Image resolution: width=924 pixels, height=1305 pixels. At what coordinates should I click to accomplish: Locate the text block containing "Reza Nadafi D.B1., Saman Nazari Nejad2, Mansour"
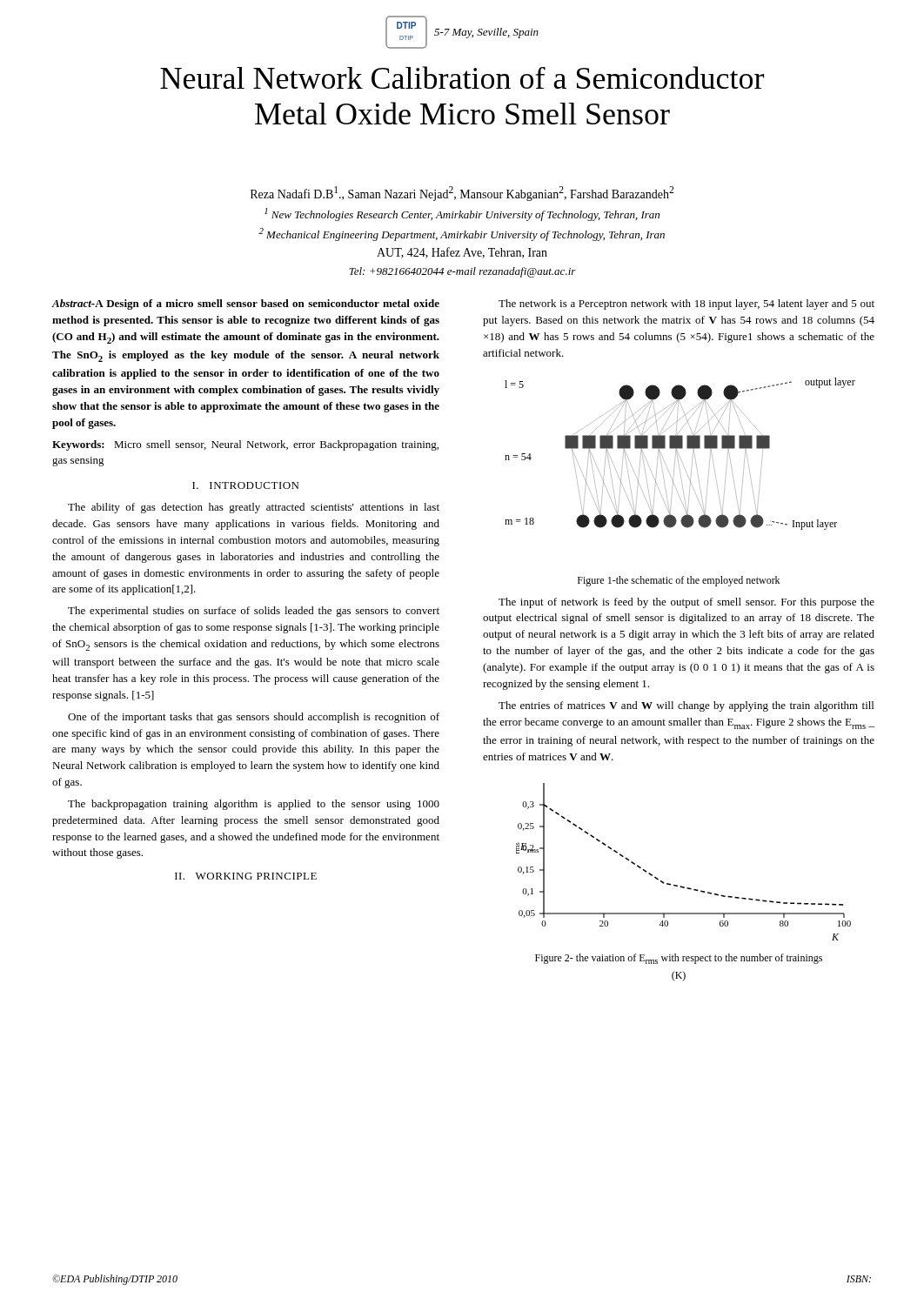462,231
